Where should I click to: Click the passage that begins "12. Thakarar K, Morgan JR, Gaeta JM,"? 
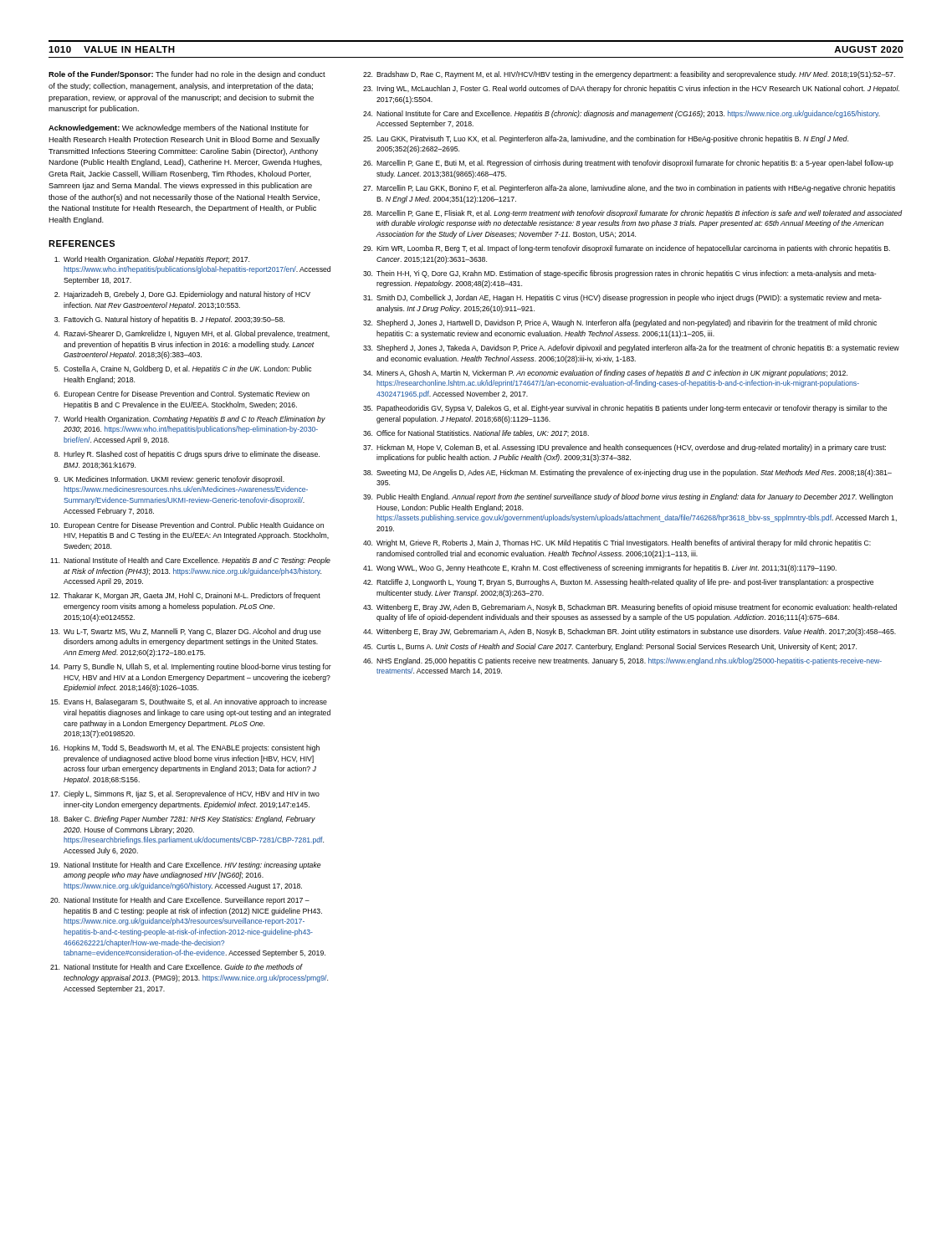point(191,607)
